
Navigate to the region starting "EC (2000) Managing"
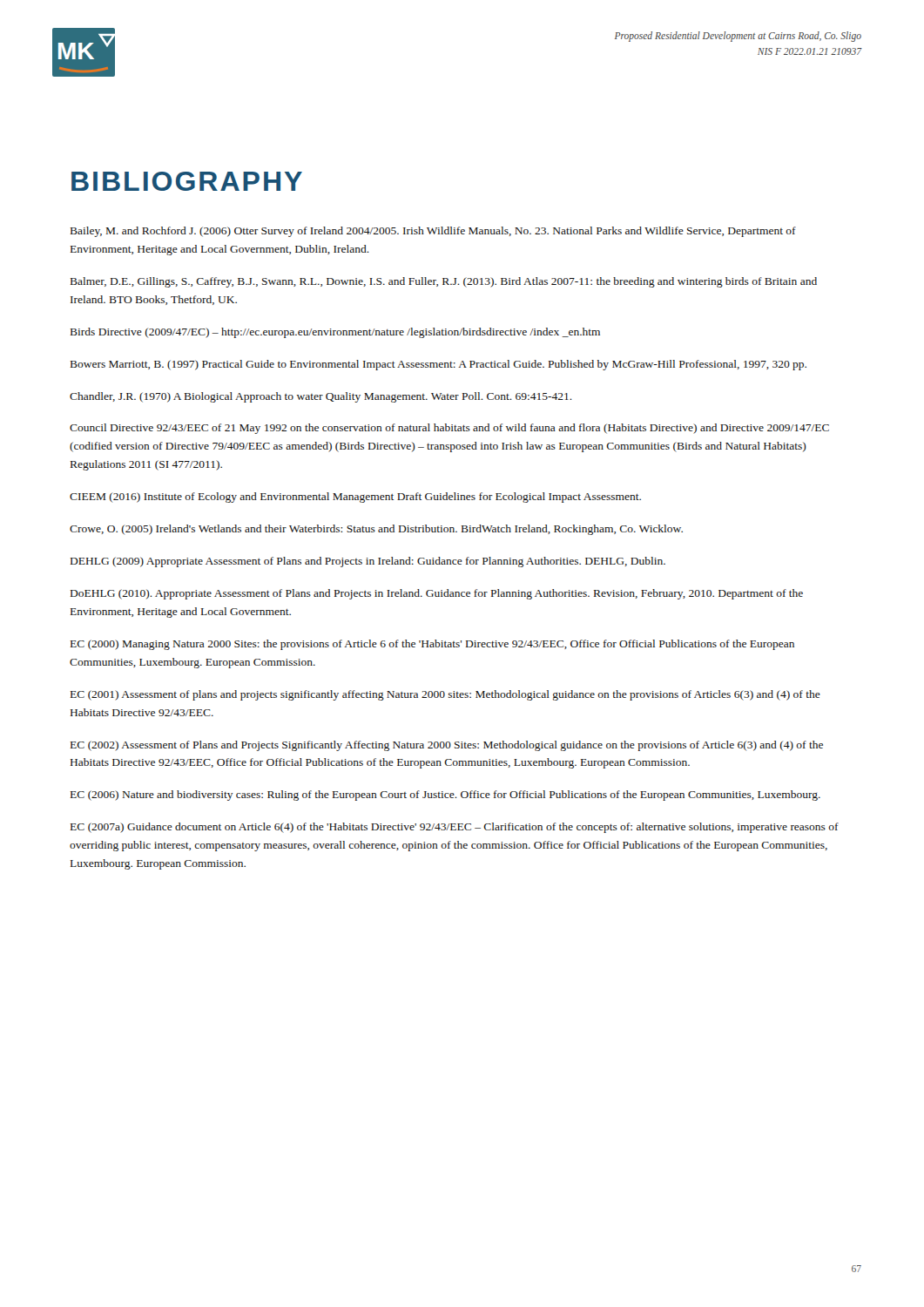[432, 652]
